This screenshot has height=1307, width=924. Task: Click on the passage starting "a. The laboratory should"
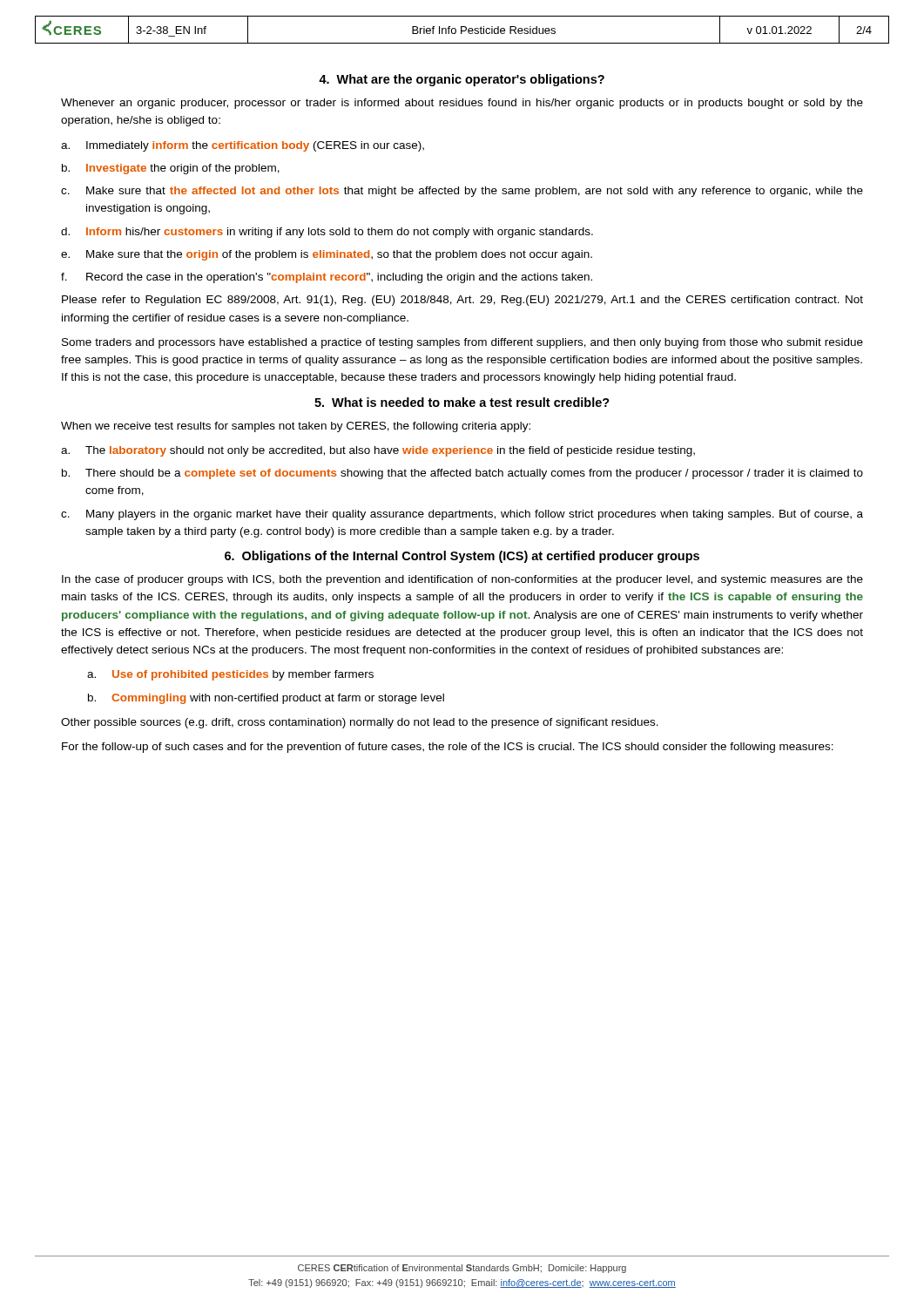coord(462,450)
